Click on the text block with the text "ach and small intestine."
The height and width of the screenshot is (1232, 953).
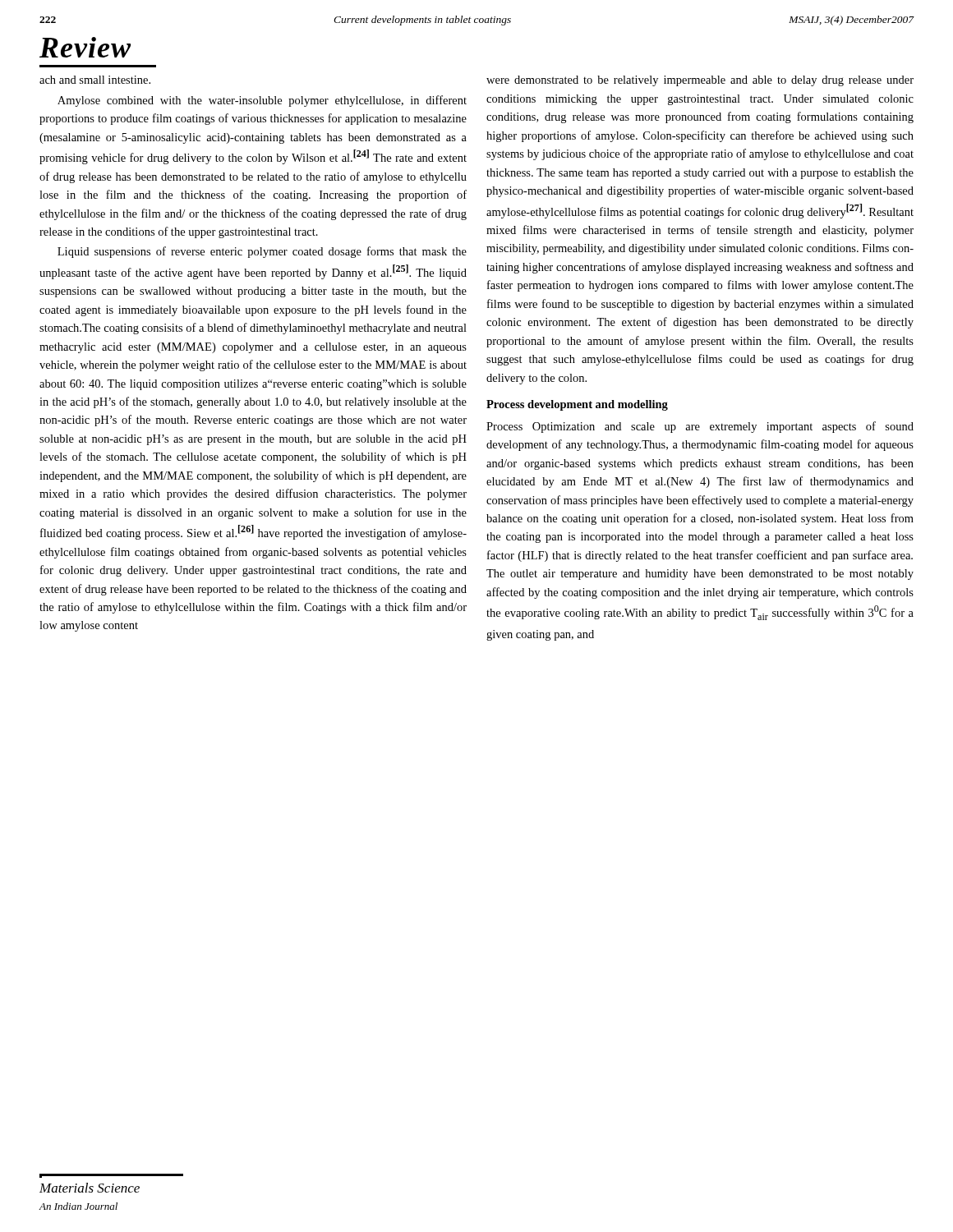pyautogui.click(x=253, y=353)
